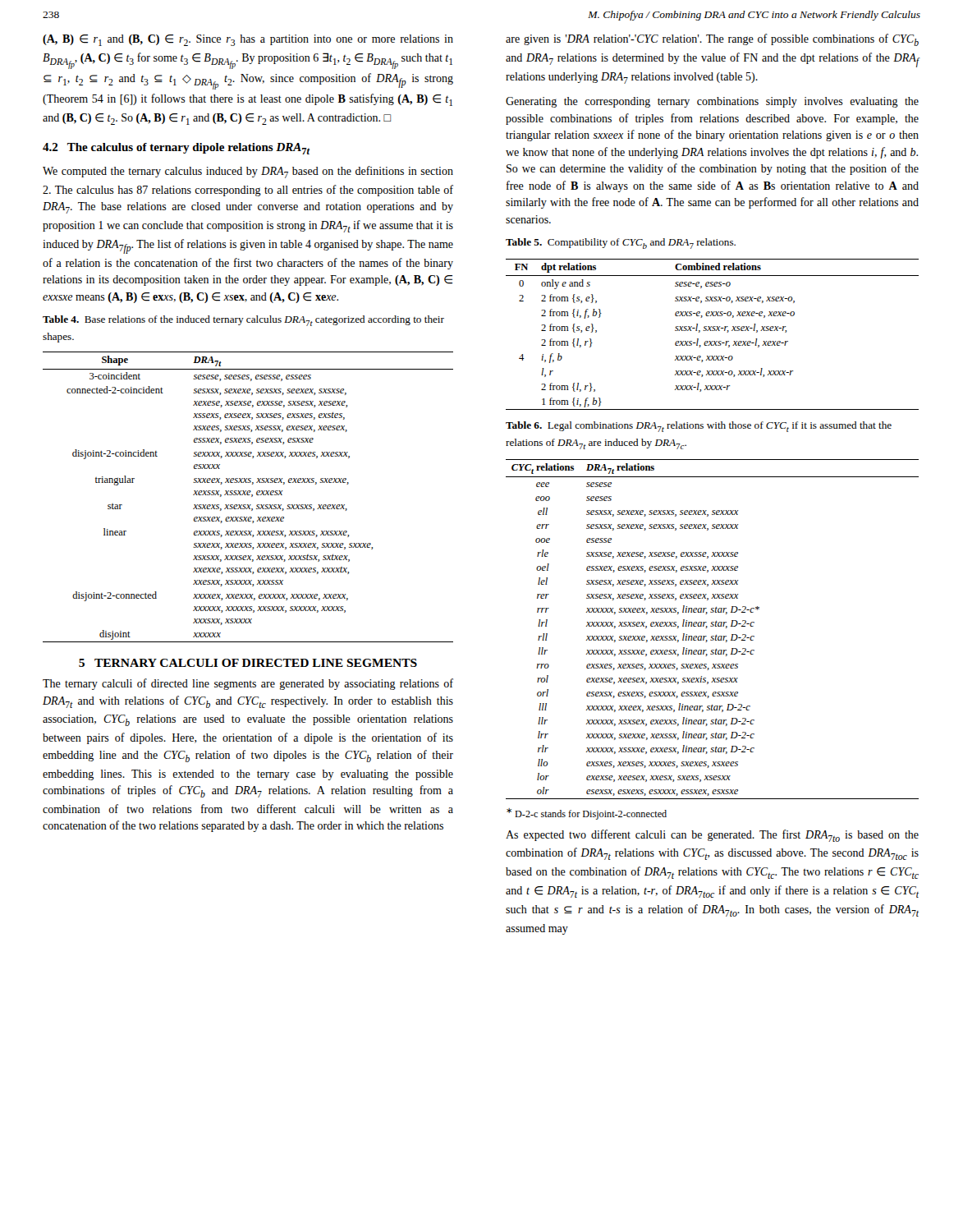Viewport: 963px width, 1232px height.
Task: Locate the caption that says "Table 6. Legal combinations DRA7t relations with those"
Action: [x=699, y=435]
